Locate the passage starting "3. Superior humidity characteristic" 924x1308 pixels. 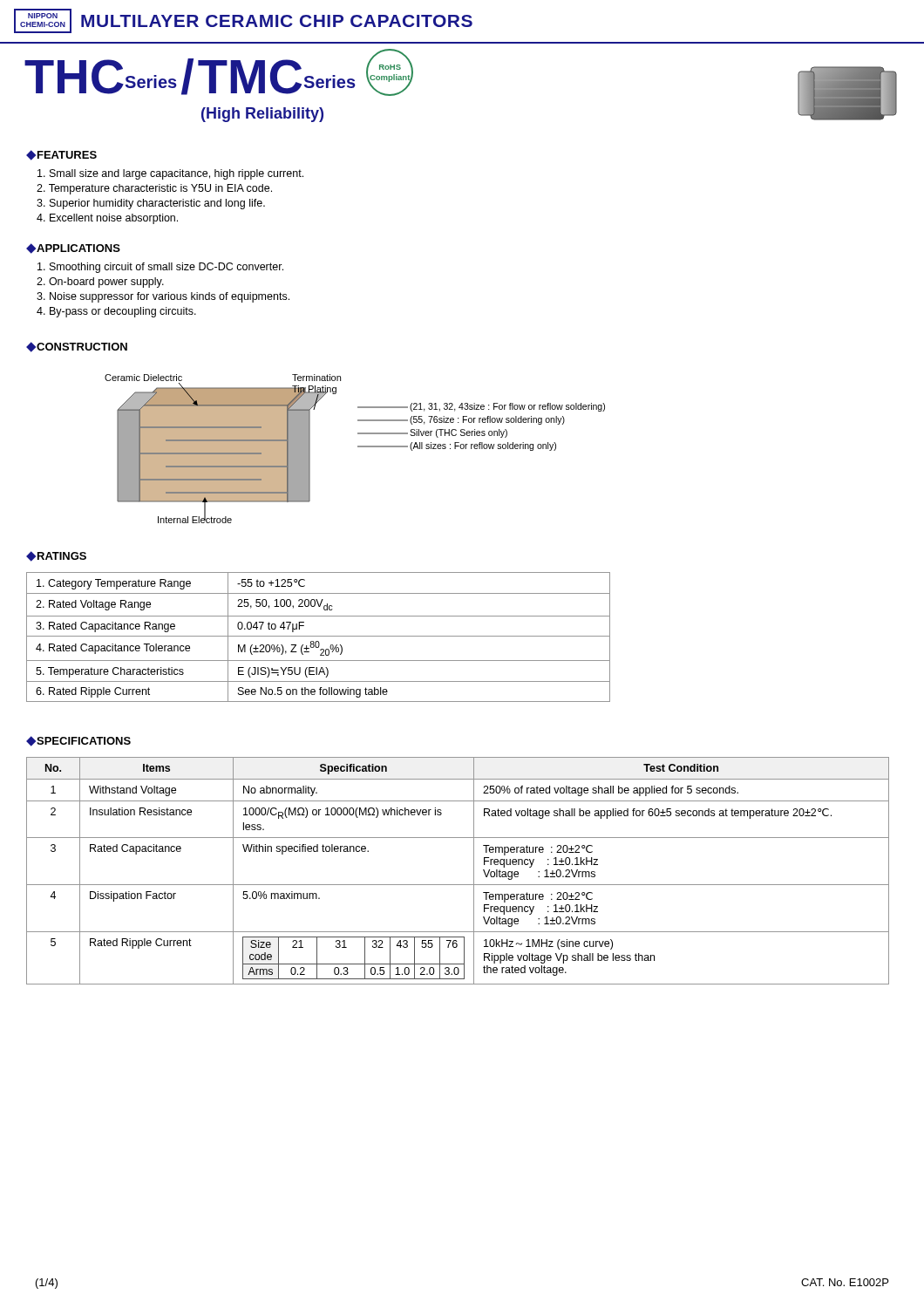pos(151,203)
